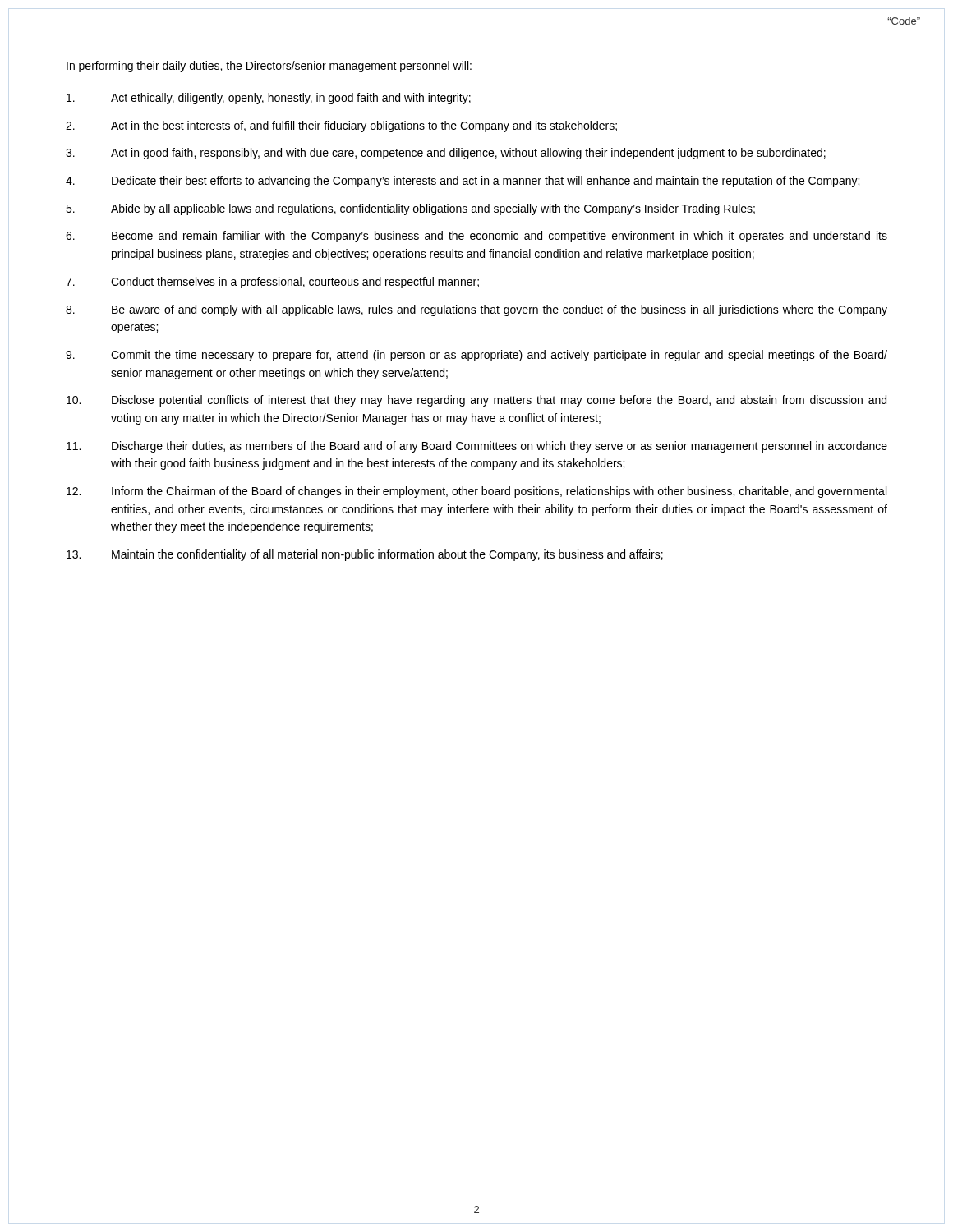Click the passage that begins "8. Be aware of and comply"
This screenshot has height=1232, width=953.
476,319
